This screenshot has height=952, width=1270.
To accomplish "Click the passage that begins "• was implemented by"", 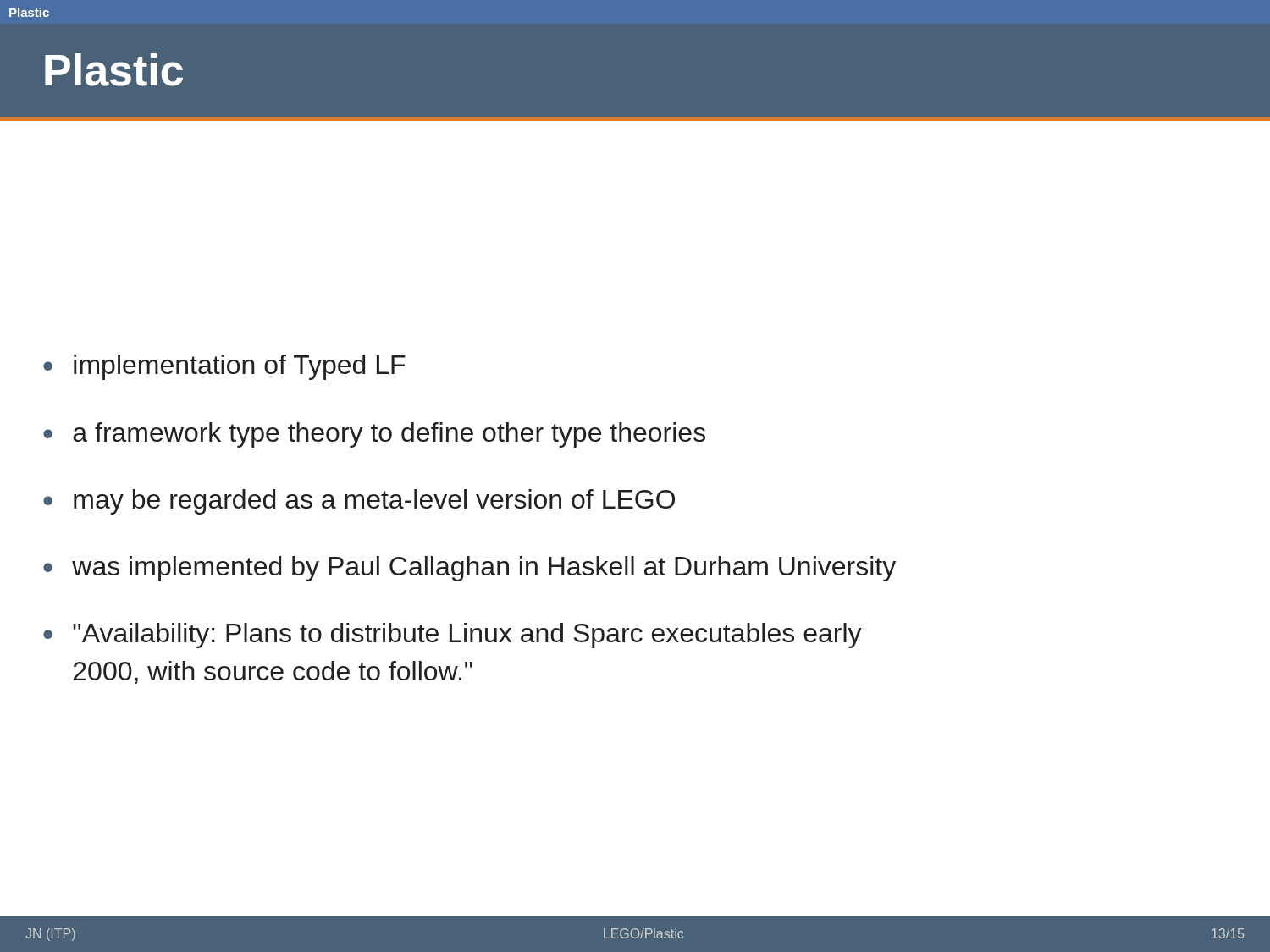I will 469,568.
